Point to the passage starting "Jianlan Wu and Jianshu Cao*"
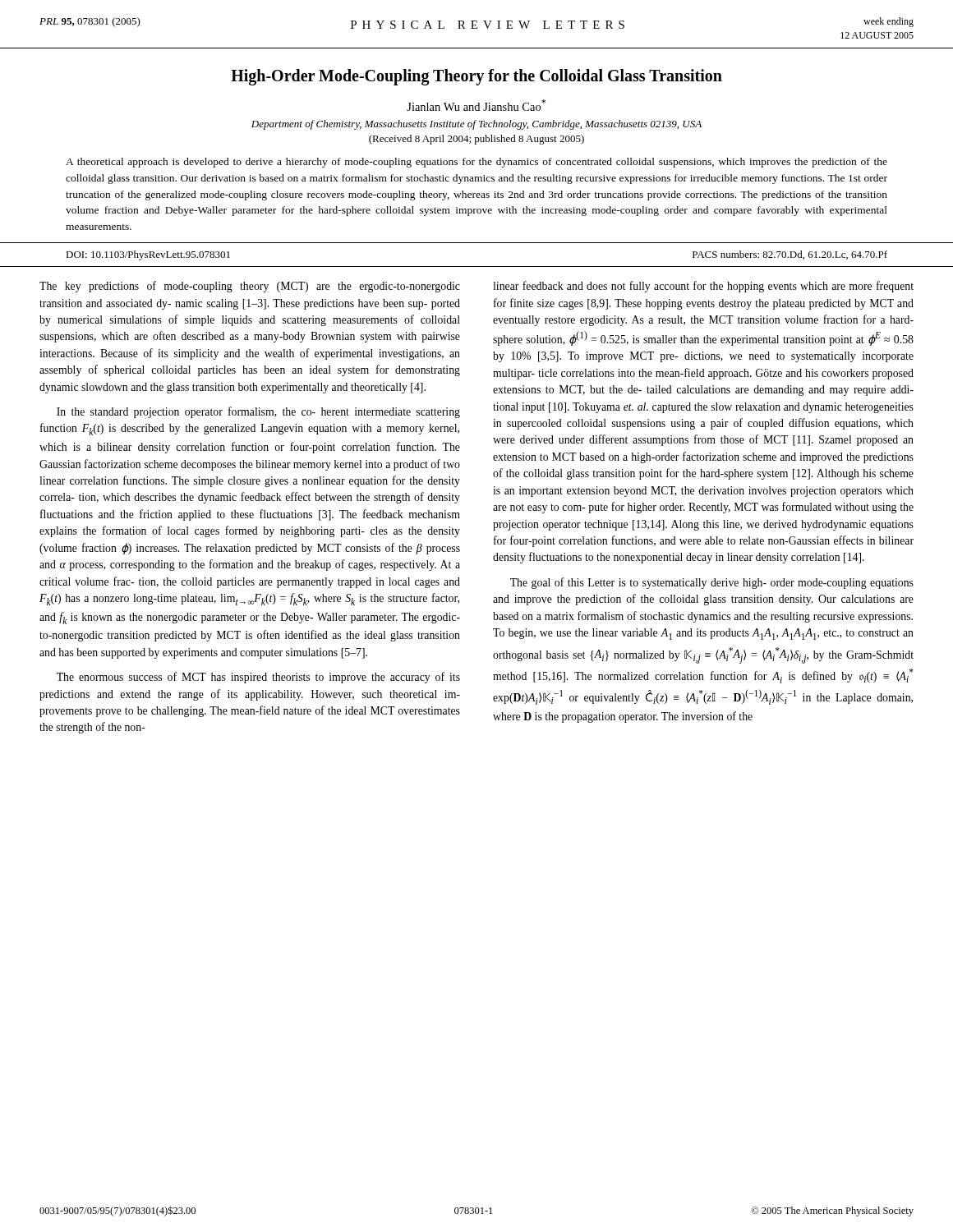953x1232 pixels. 476,105
